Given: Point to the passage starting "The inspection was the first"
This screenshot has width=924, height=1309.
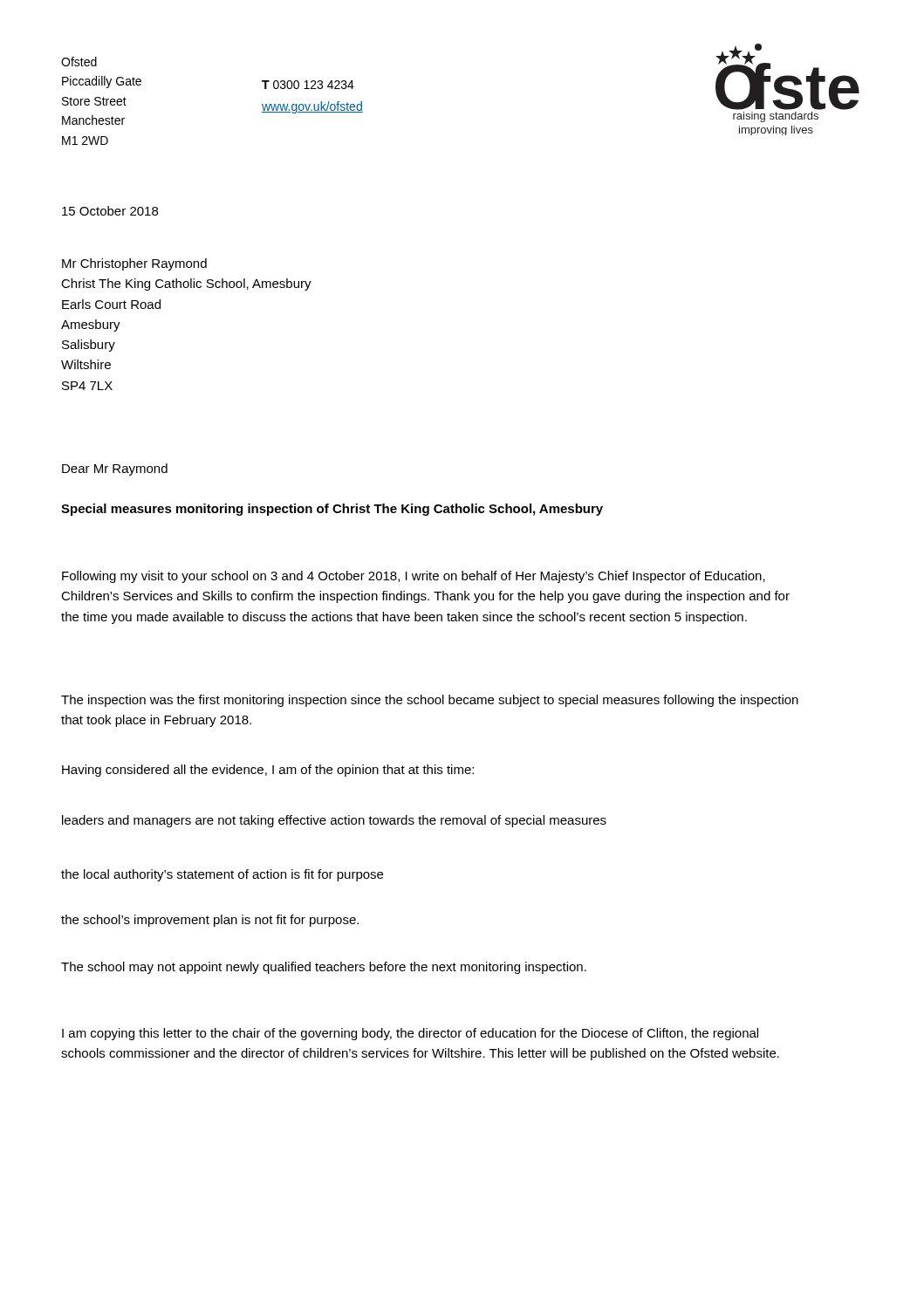Looking at the screenshot, I should 430,710.
